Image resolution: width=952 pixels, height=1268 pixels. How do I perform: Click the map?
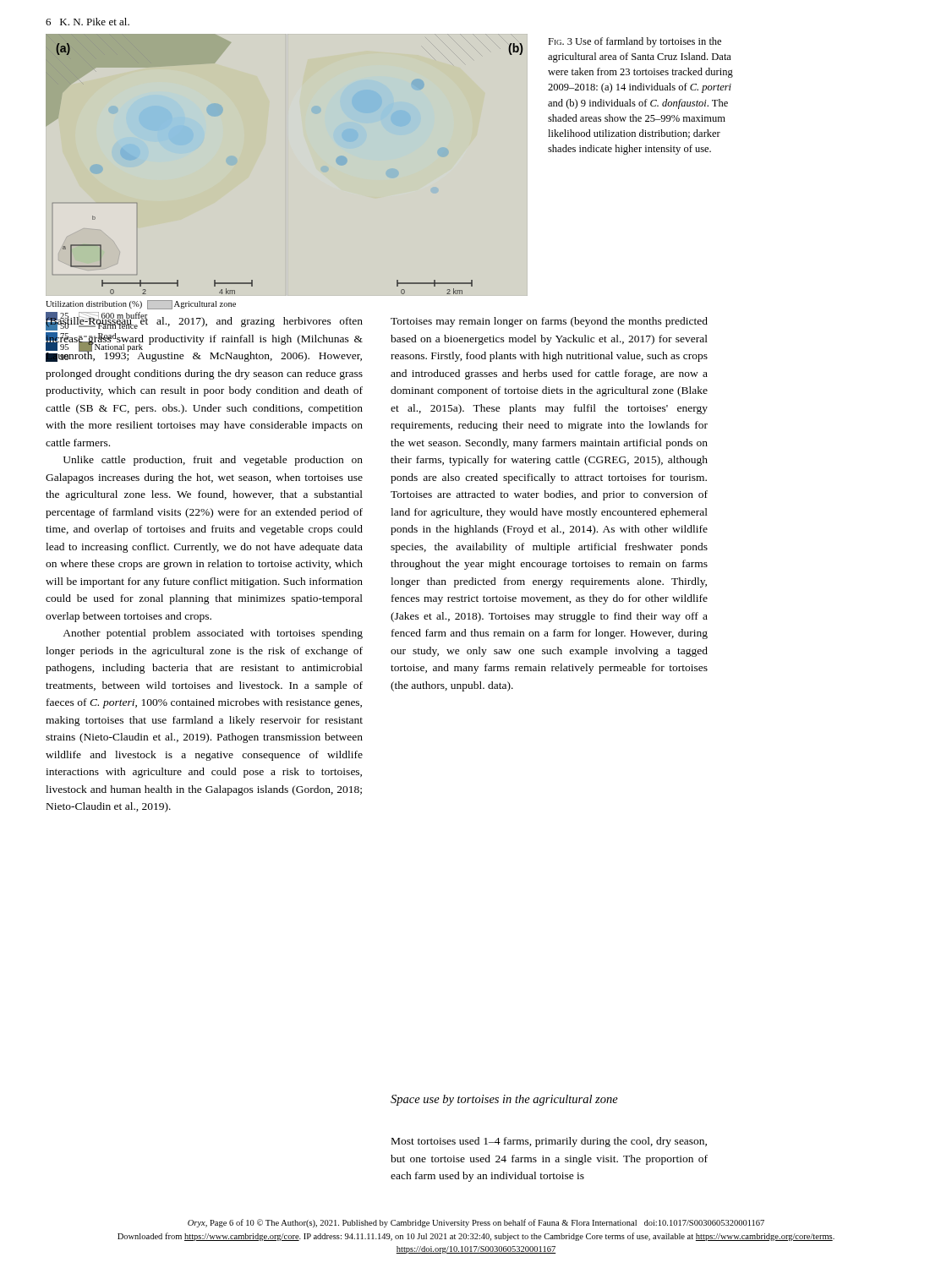(x=287, y=198)
